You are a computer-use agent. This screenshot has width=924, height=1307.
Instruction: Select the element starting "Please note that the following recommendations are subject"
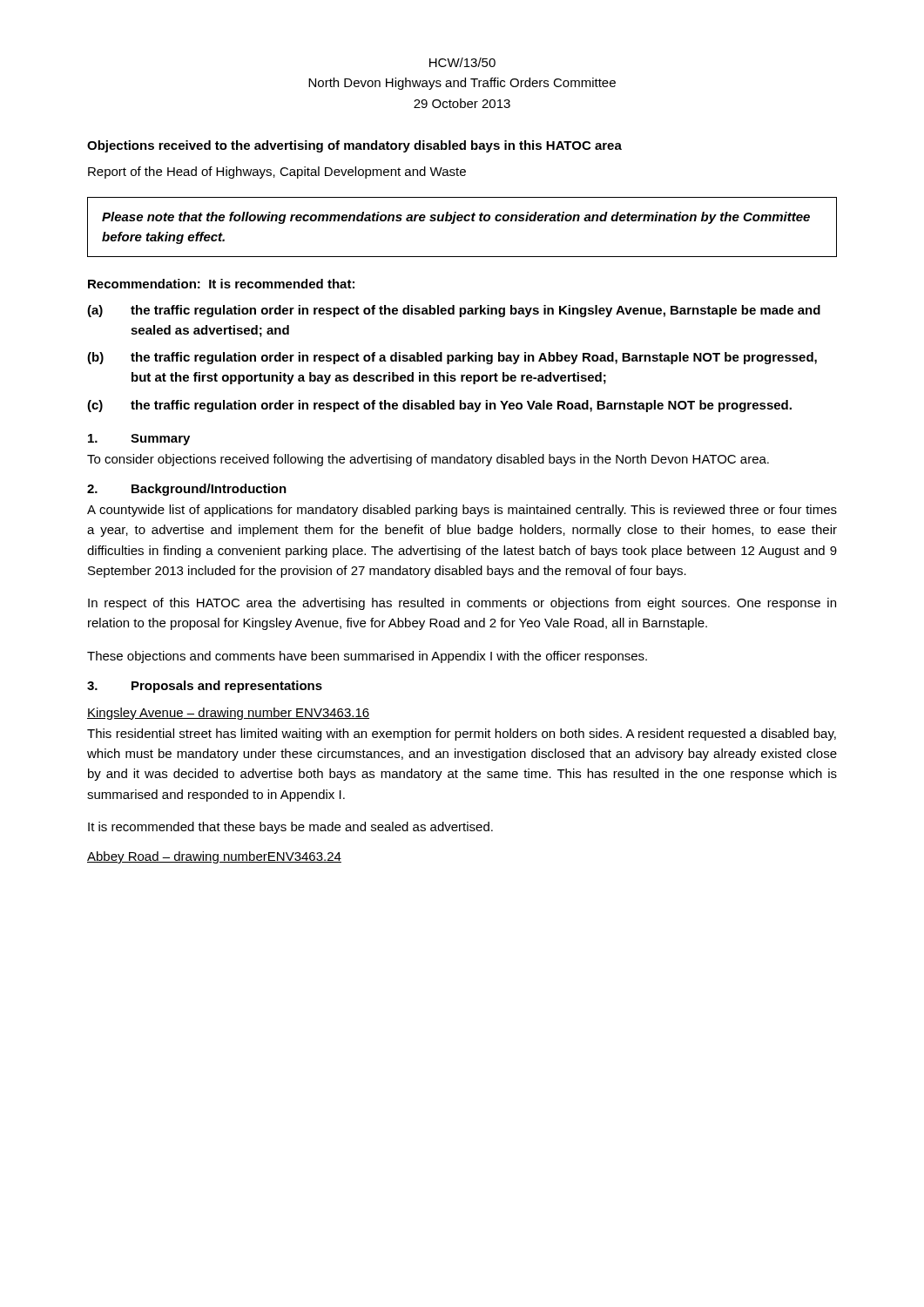coord(456,227)
